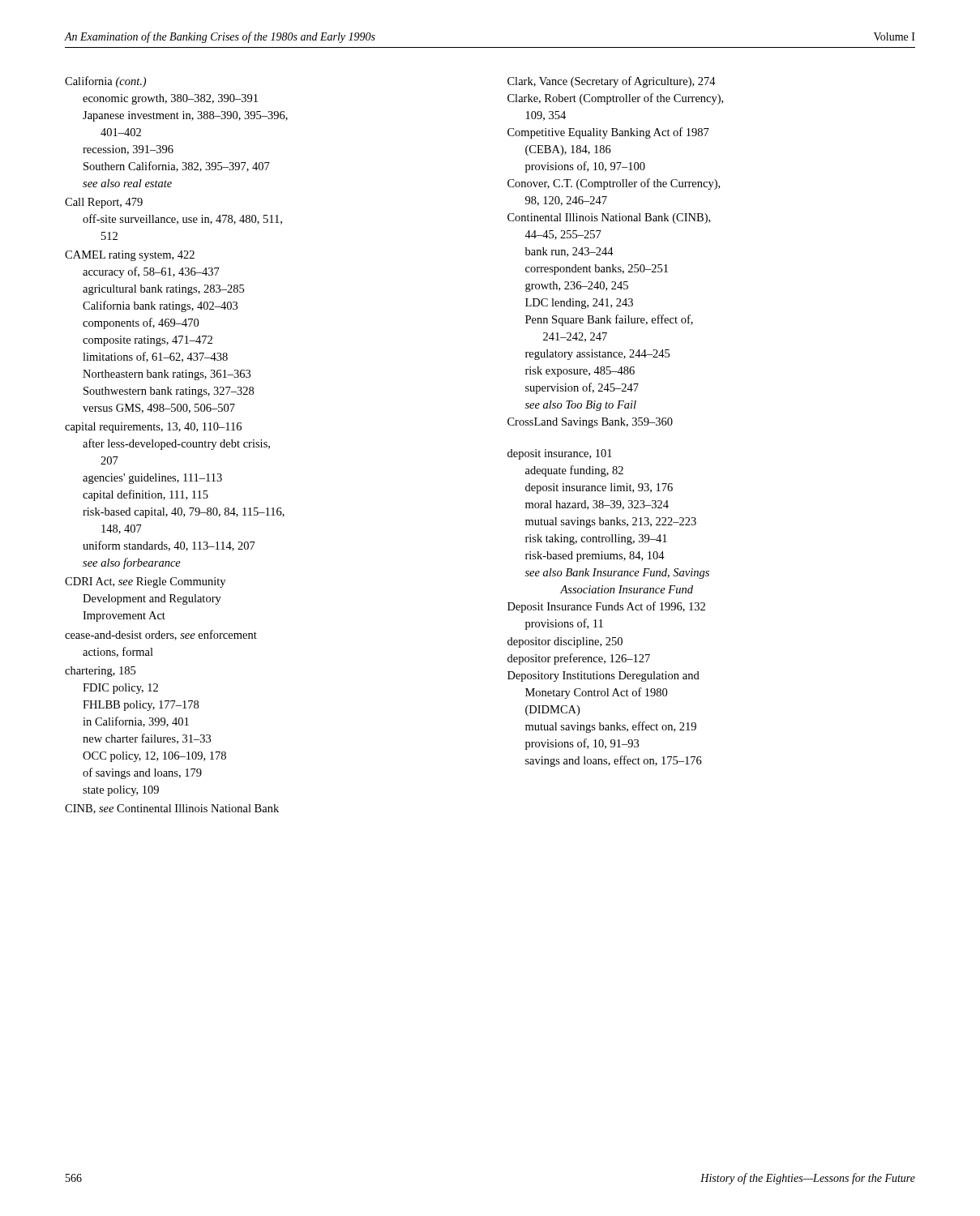Viewport: 980px width, 1216px height.
Task: Locate the text "recession, 391–396"
Action: point(128,149)
